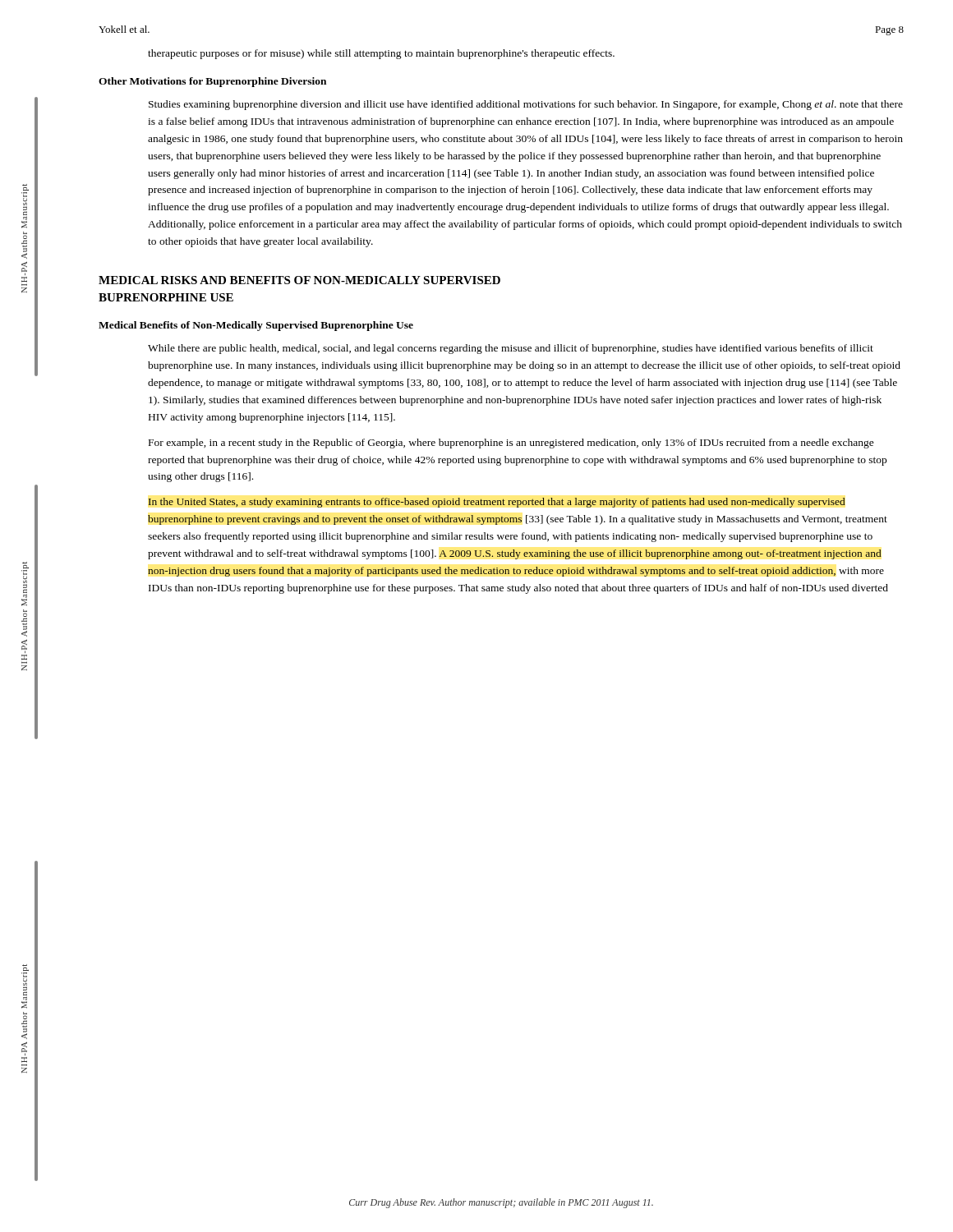The height and width of the screenshot is (1232, 953).
Task: Point to the region starting "For example, in a recent study in"
Action: click(x=517, y=459)
